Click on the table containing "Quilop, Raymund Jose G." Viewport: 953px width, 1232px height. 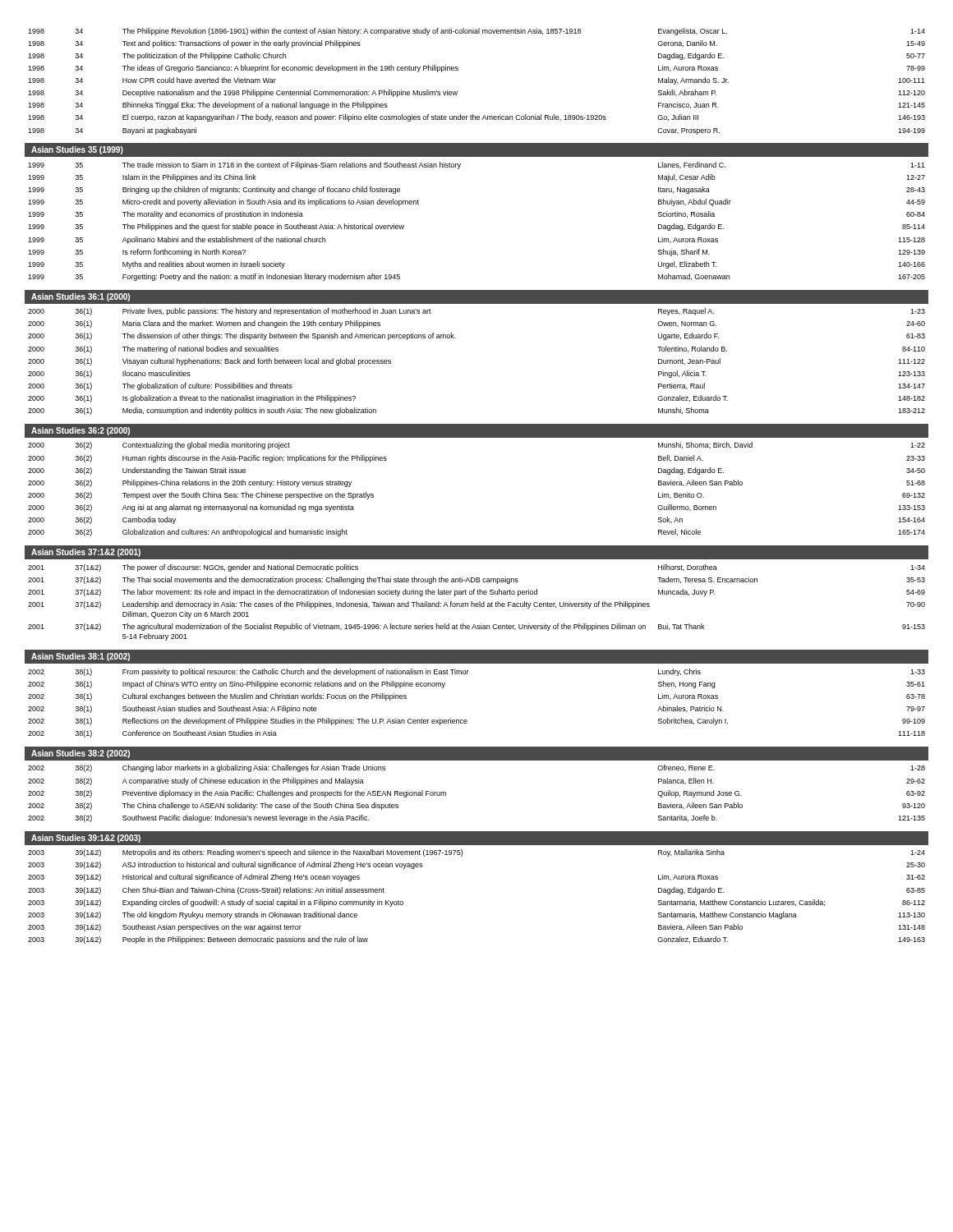[x=476, y=793]
